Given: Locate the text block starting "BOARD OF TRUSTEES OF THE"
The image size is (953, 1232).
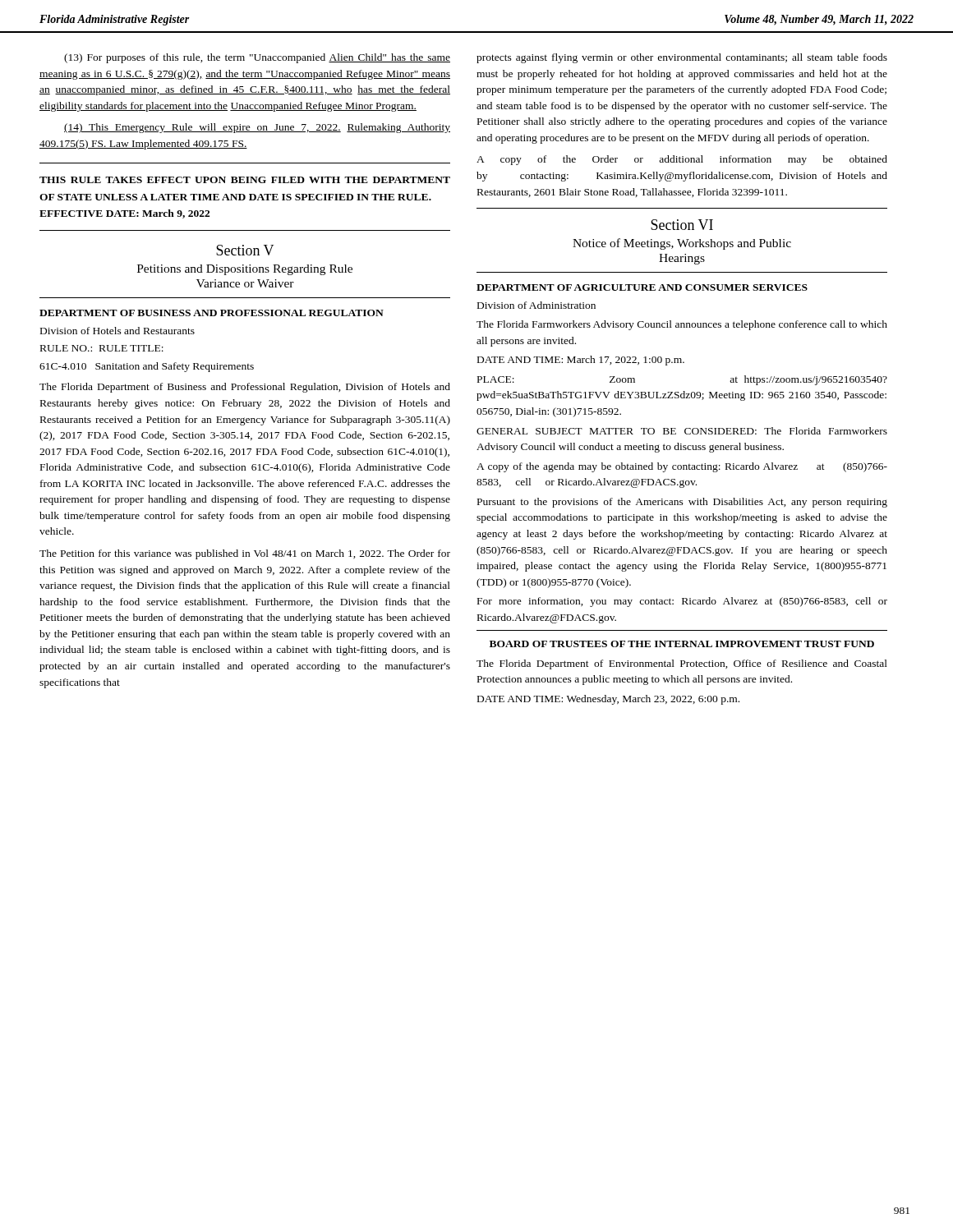Looking at the screenshot, I should pos(682,671).
